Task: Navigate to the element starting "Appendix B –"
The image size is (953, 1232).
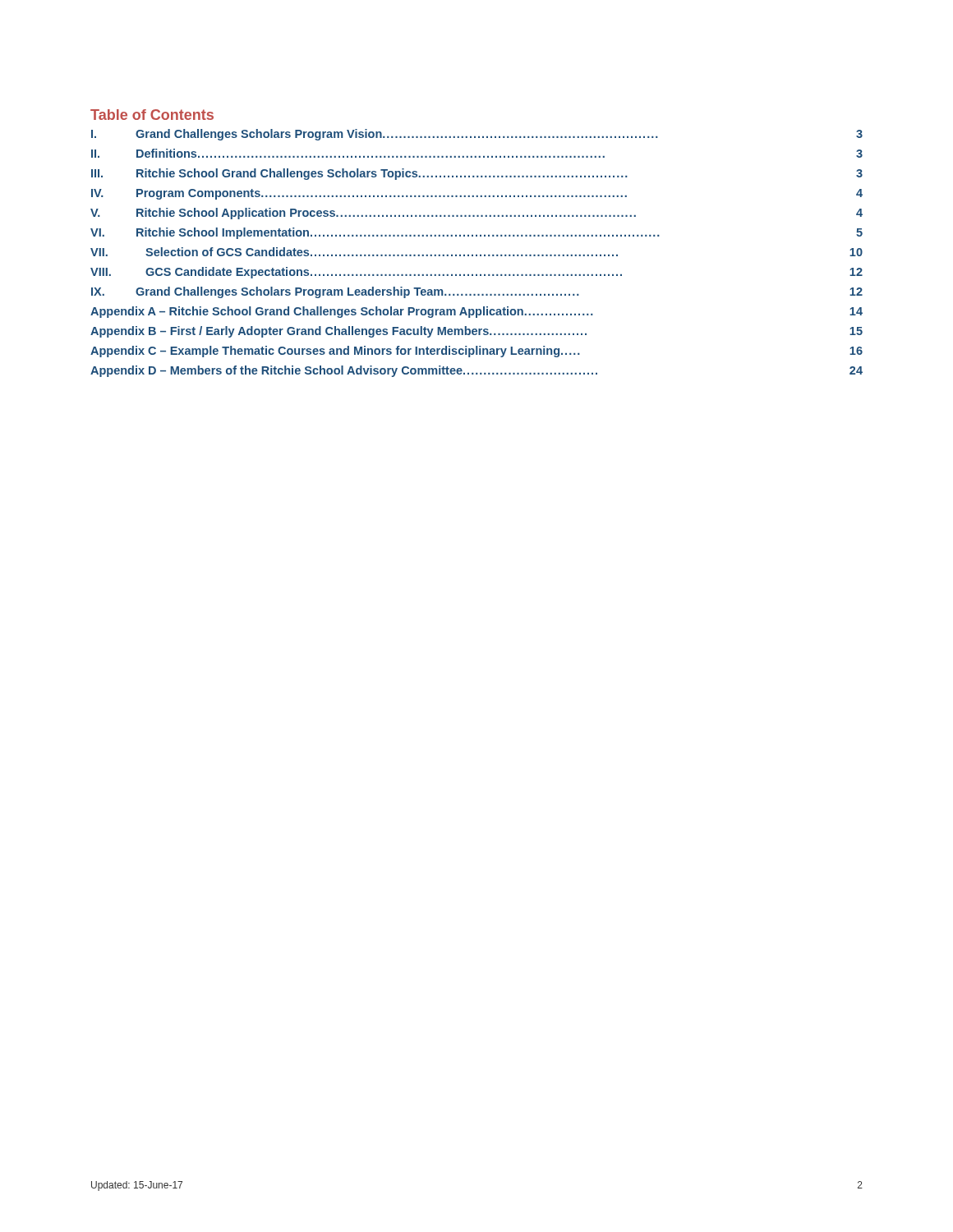Action: tap(476, 331)
